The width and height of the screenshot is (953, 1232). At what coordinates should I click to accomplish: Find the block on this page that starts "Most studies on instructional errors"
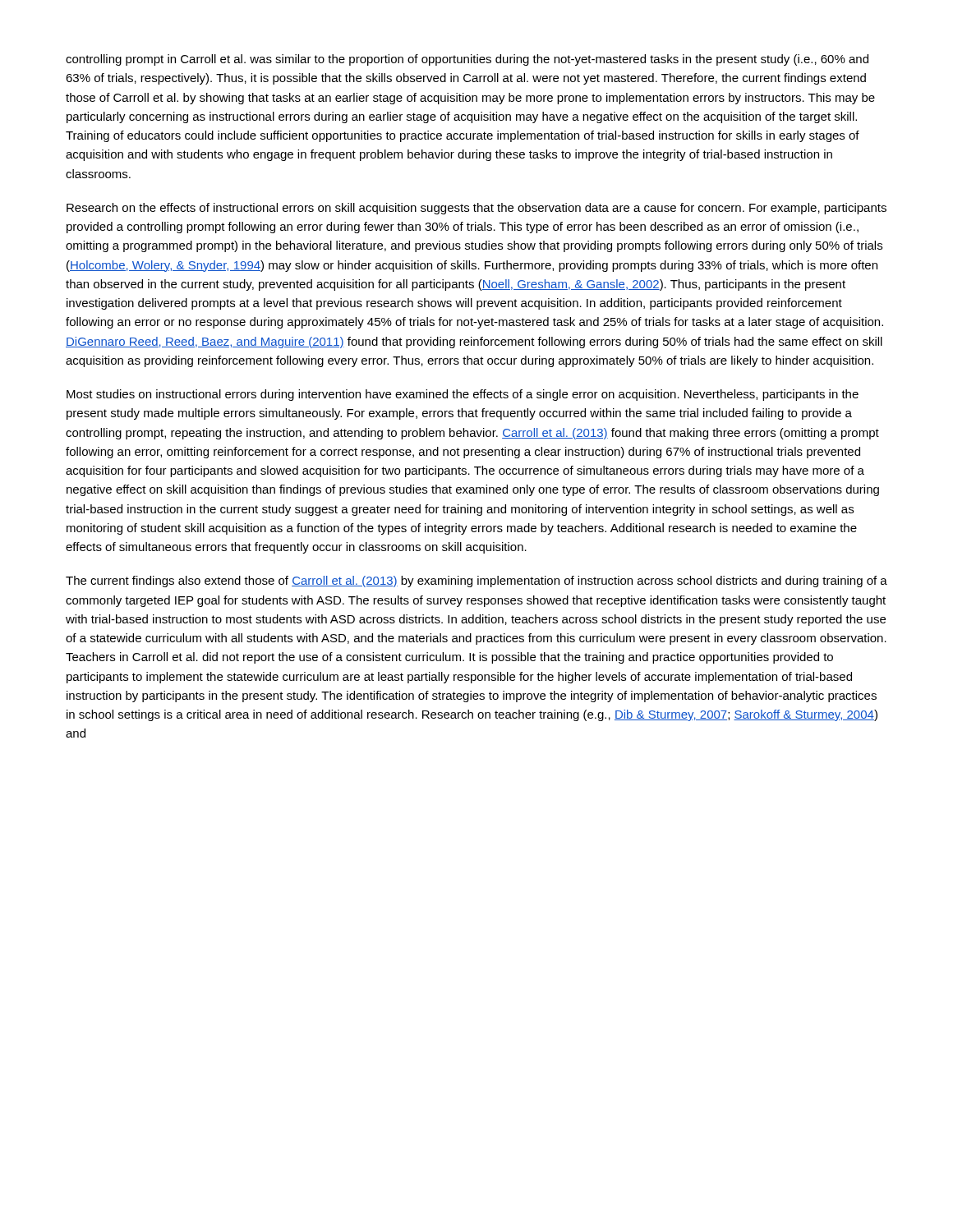(x=473, y=470)
